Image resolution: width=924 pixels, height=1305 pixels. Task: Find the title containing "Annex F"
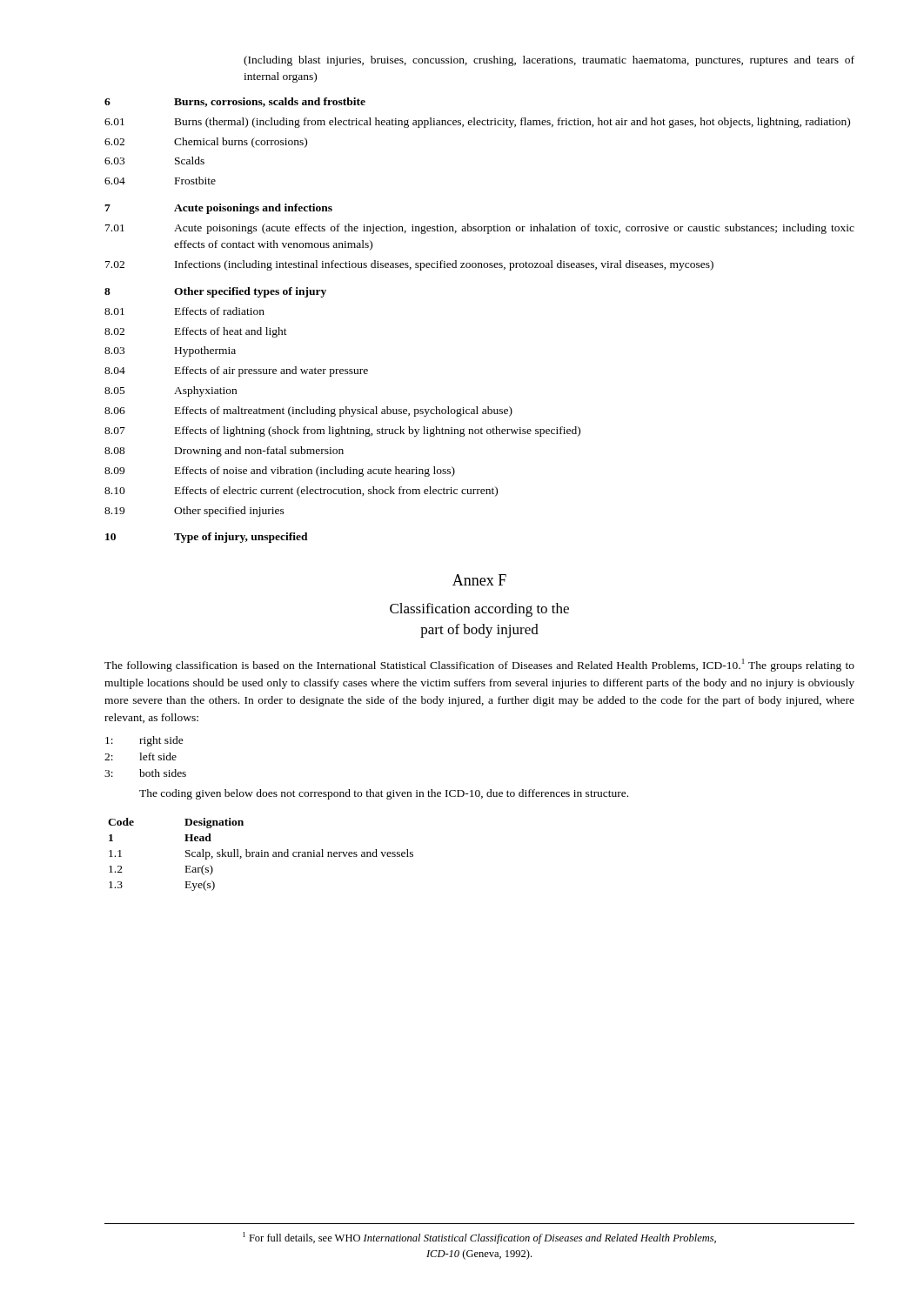479,581
